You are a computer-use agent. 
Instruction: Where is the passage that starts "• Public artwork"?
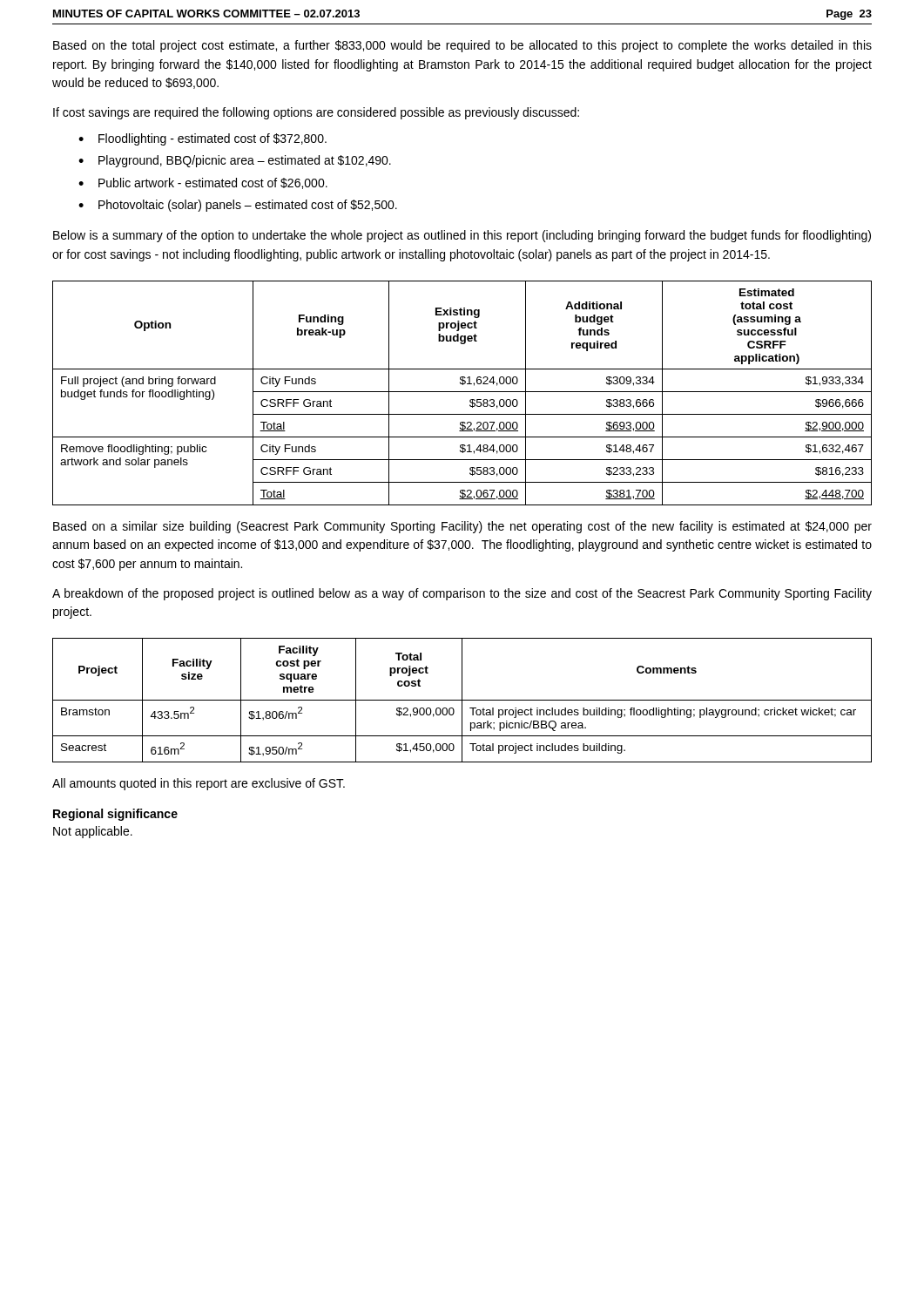[x=203, y=184]
